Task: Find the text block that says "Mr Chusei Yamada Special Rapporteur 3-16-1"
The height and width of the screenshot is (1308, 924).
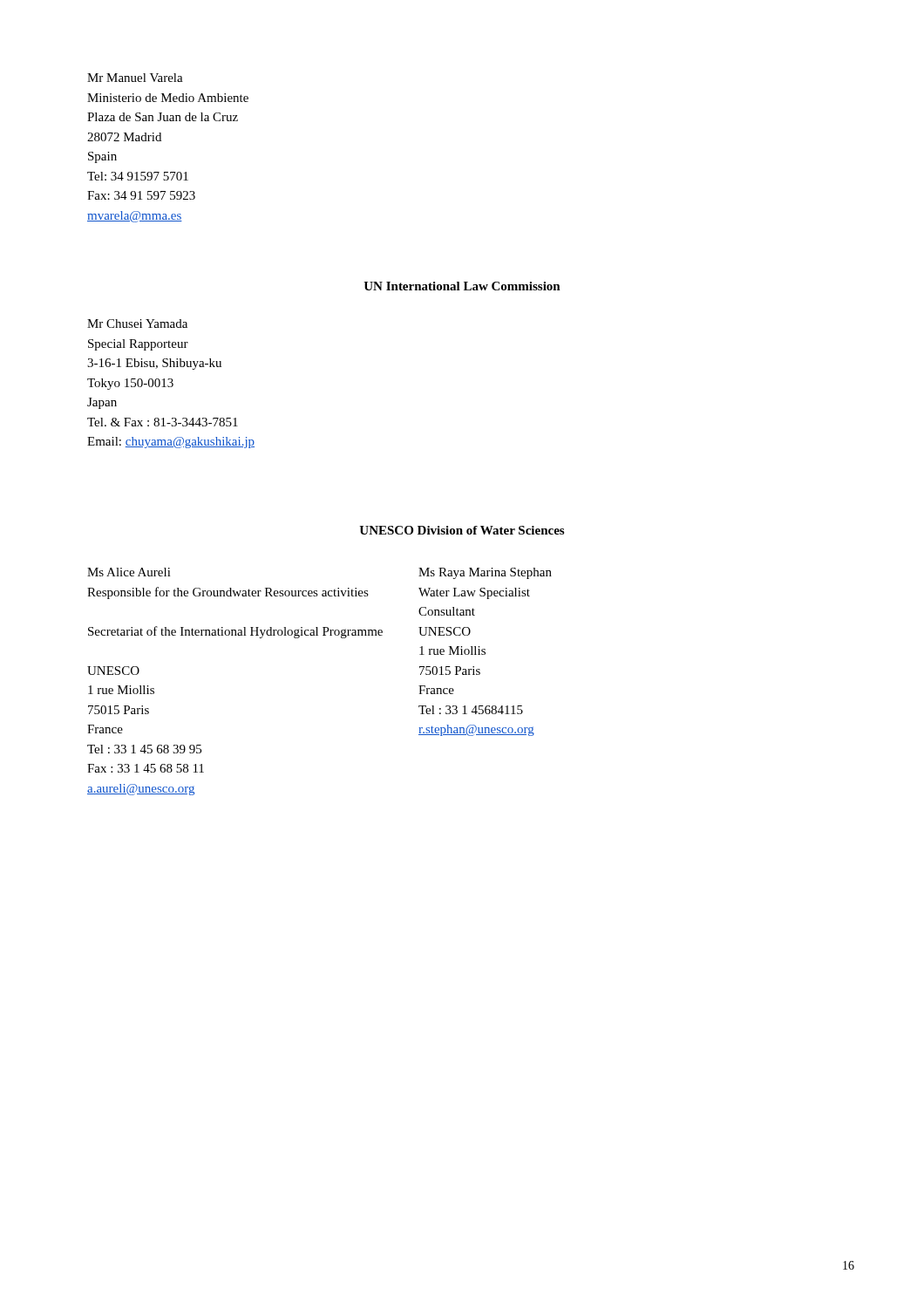Action: point(171,383)
